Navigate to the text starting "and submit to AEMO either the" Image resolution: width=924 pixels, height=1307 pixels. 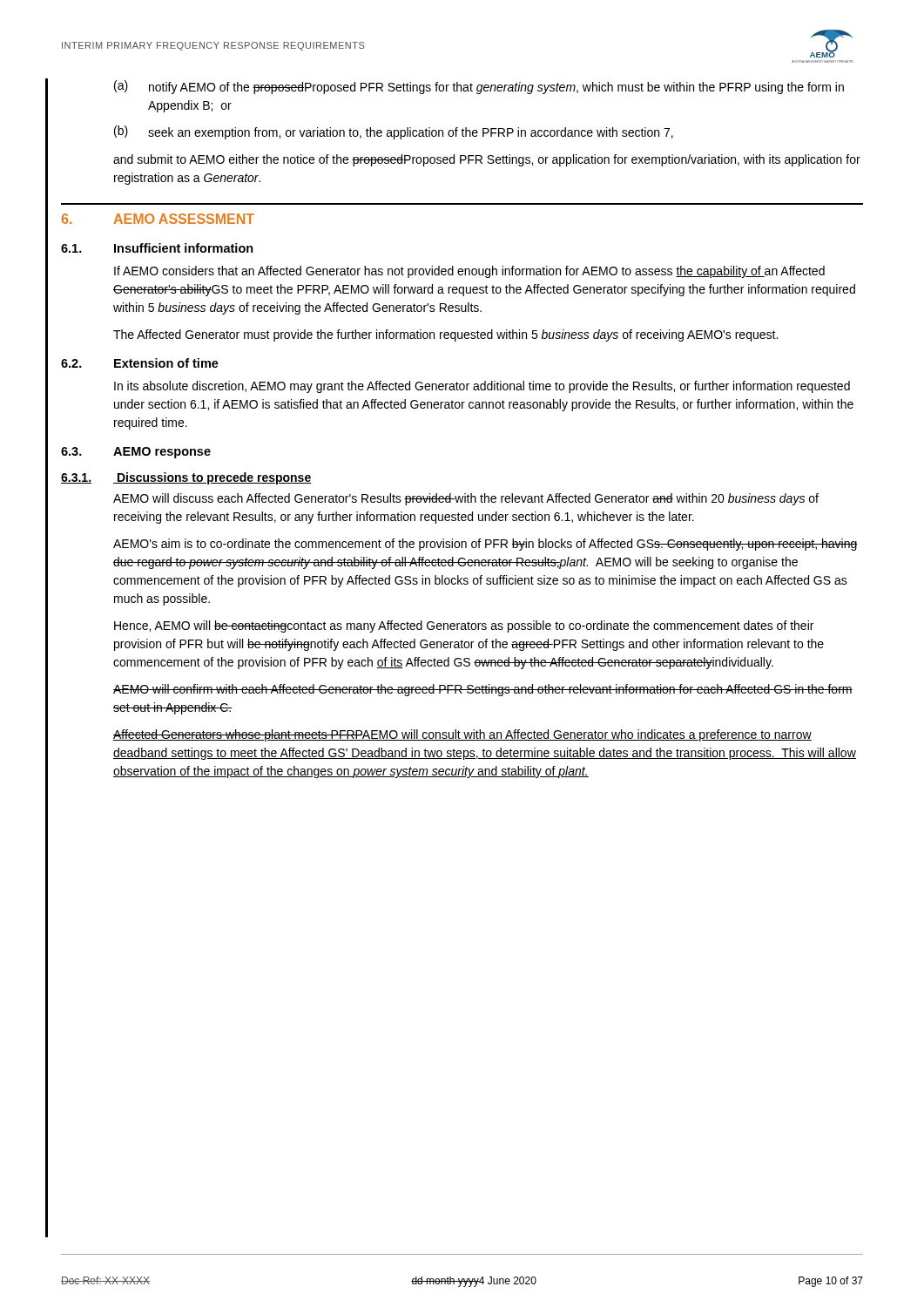[x=487, y=169]
